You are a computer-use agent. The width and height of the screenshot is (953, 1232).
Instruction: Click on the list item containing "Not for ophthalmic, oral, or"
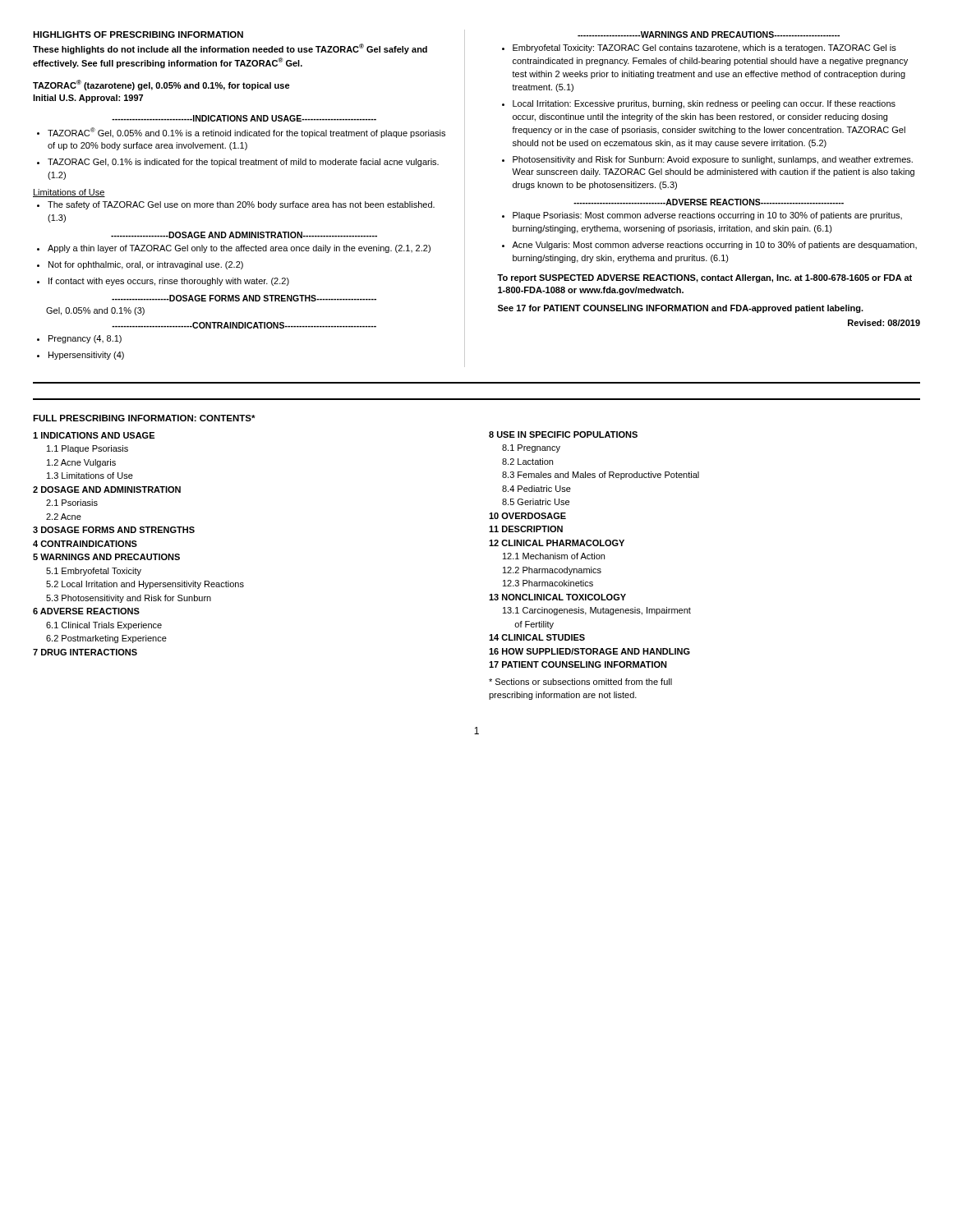point(146,264)
